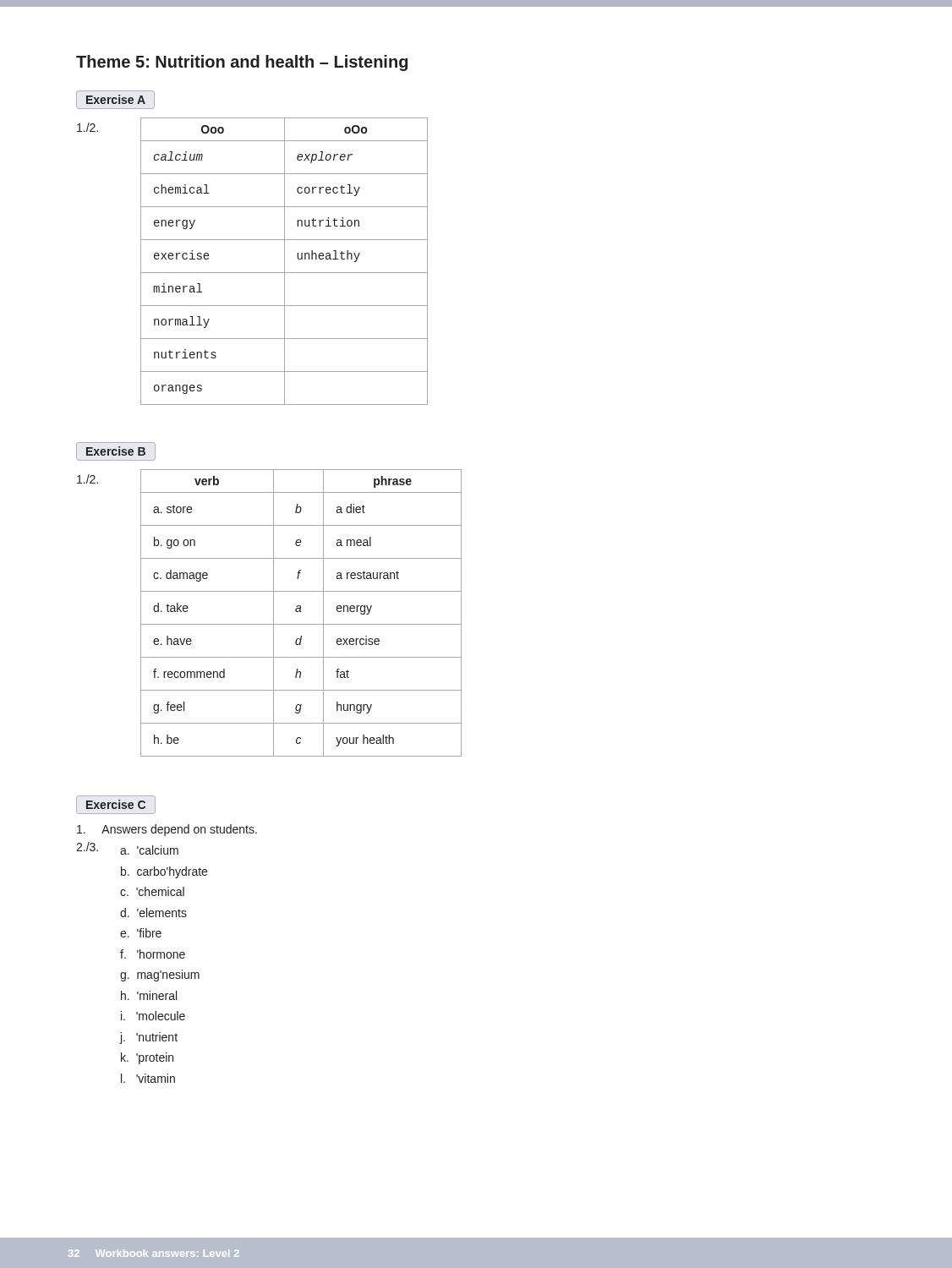Where does it say "e. 'fibre"?

pos(141,933)
